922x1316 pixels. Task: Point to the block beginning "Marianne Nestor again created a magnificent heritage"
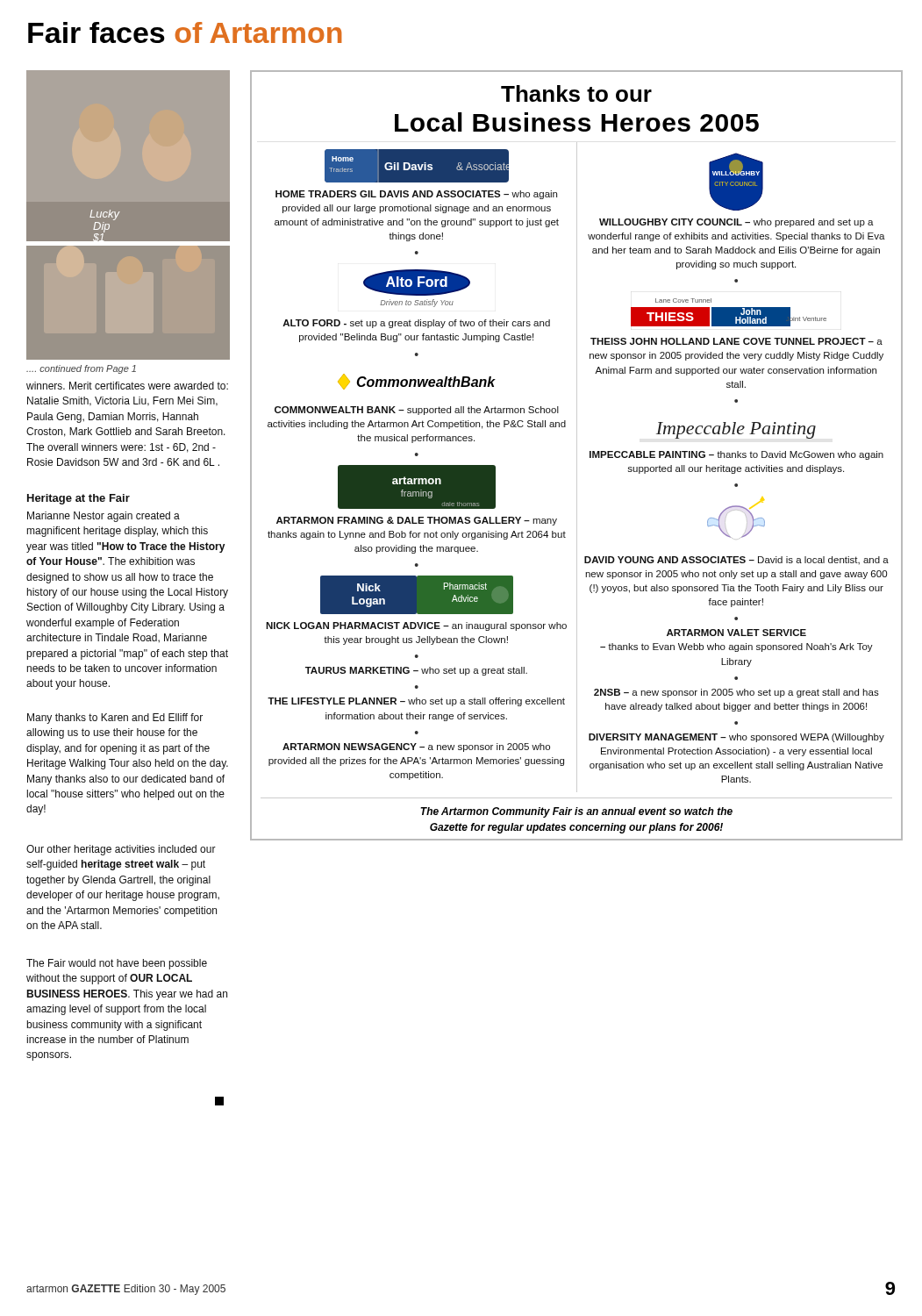pos(127,600)
